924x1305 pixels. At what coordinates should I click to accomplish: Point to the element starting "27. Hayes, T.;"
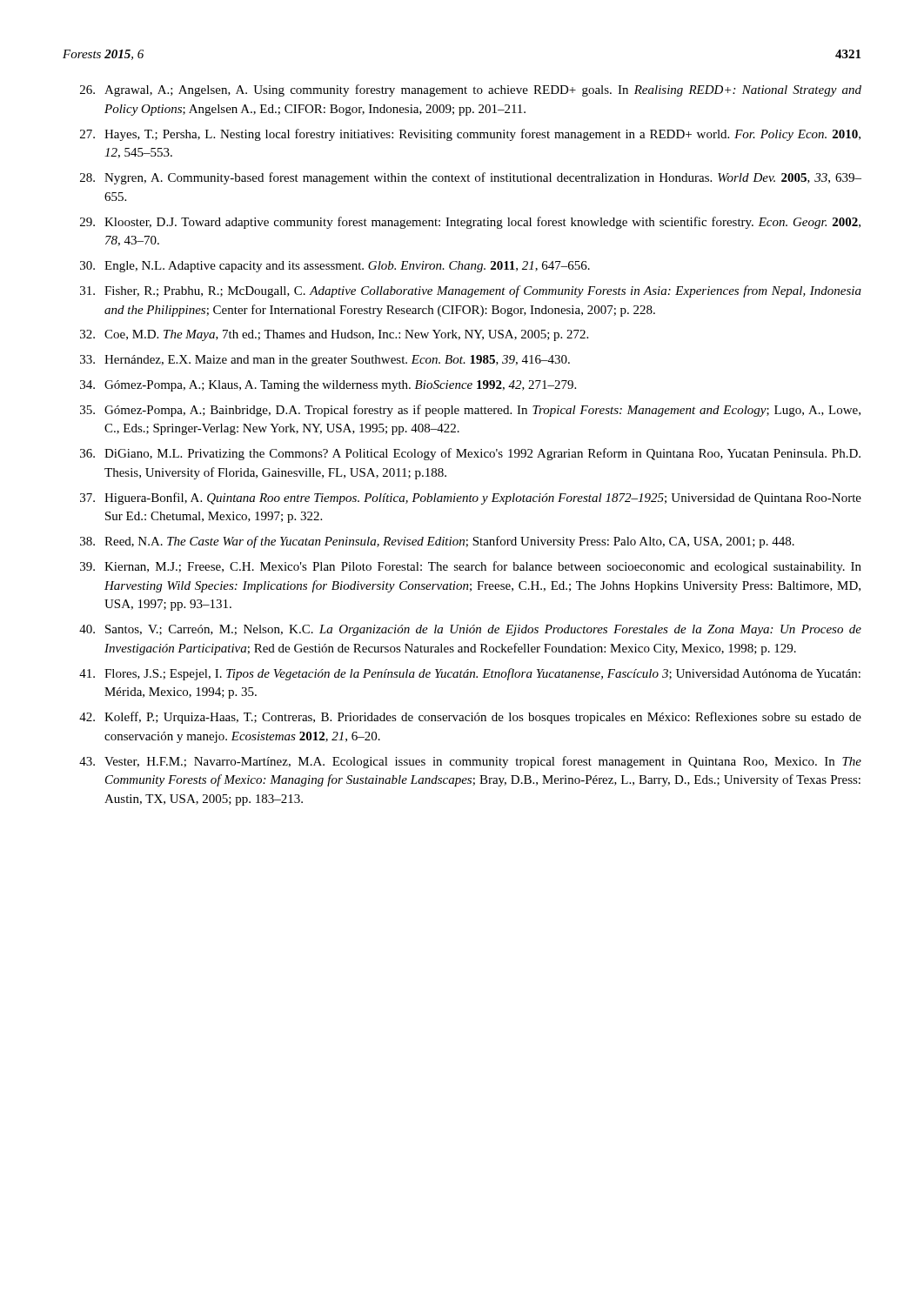tap(462, 144)
